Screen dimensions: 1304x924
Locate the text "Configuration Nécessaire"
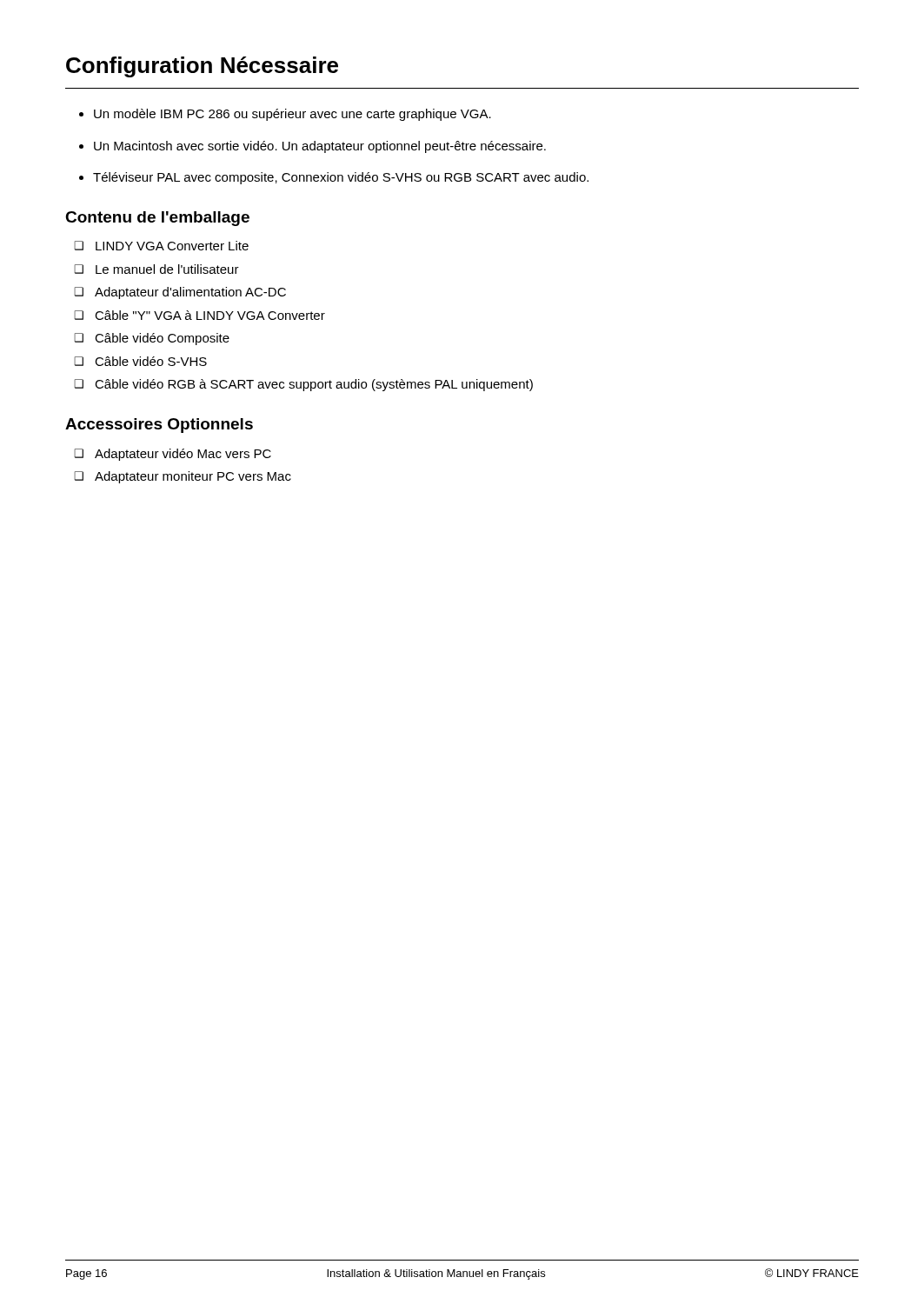202,67
